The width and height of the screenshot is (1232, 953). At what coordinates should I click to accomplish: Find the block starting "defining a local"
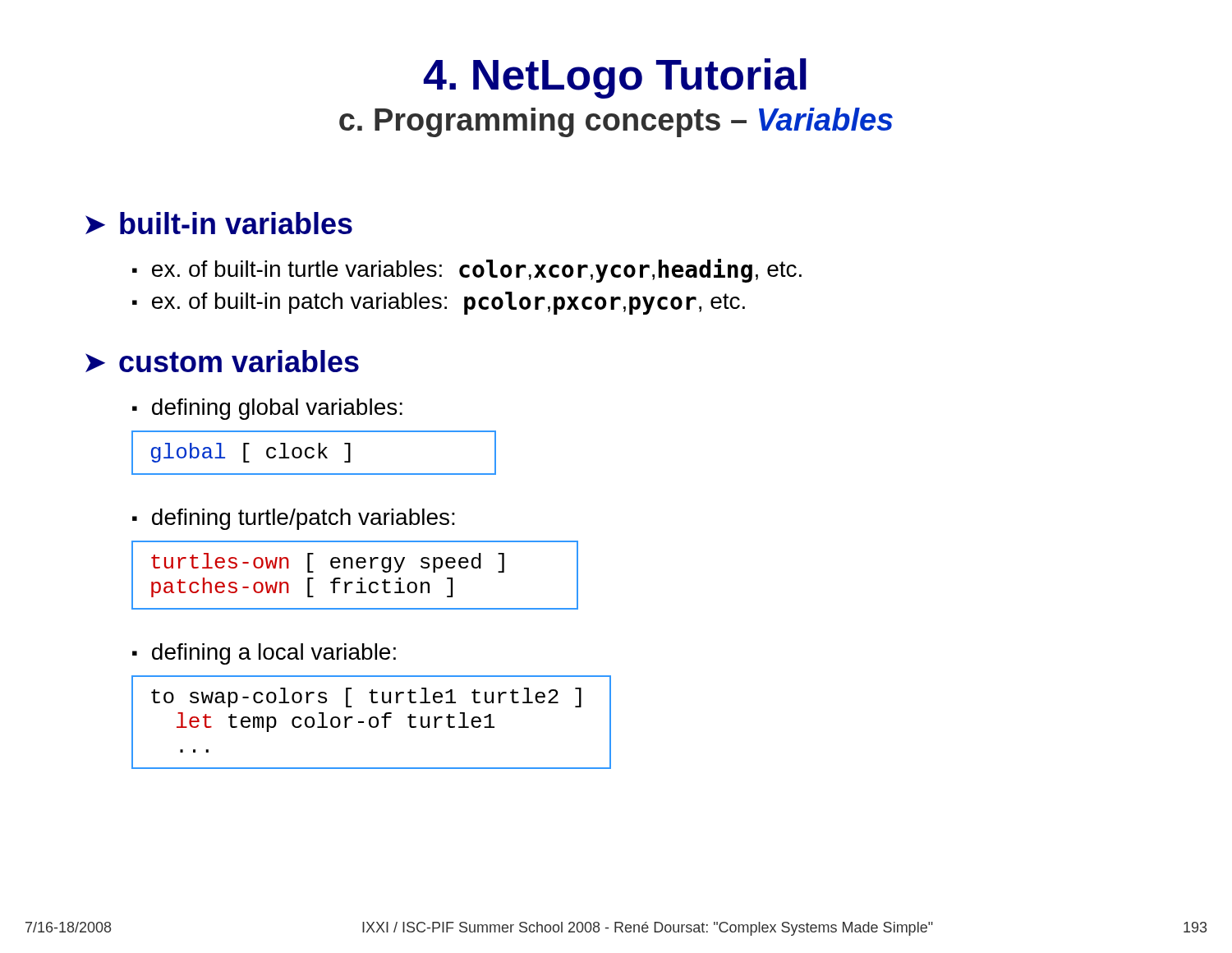[274, 652]
